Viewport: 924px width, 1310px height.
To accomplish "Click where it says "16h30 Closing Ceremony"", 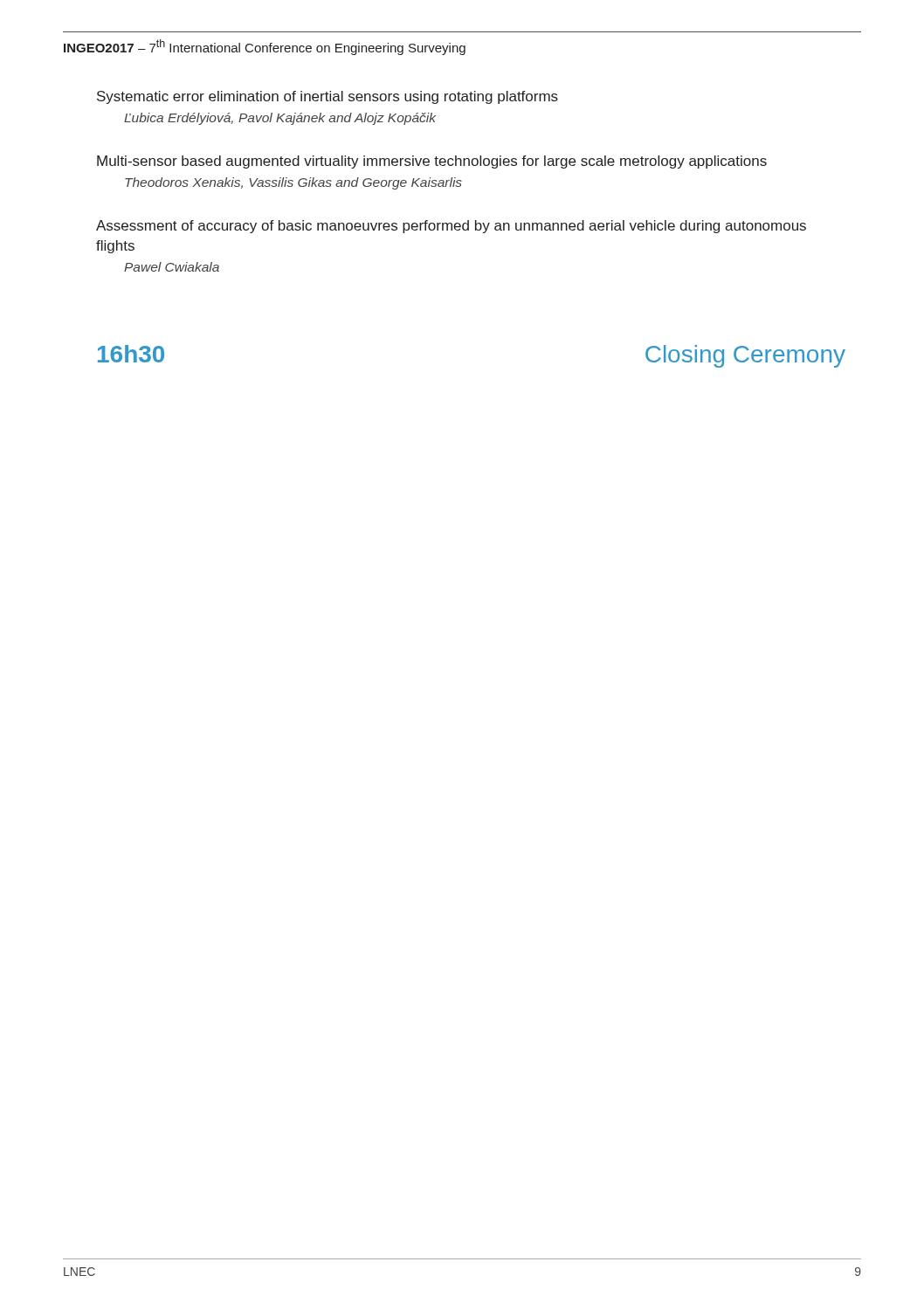I will (x=128, y=356).
